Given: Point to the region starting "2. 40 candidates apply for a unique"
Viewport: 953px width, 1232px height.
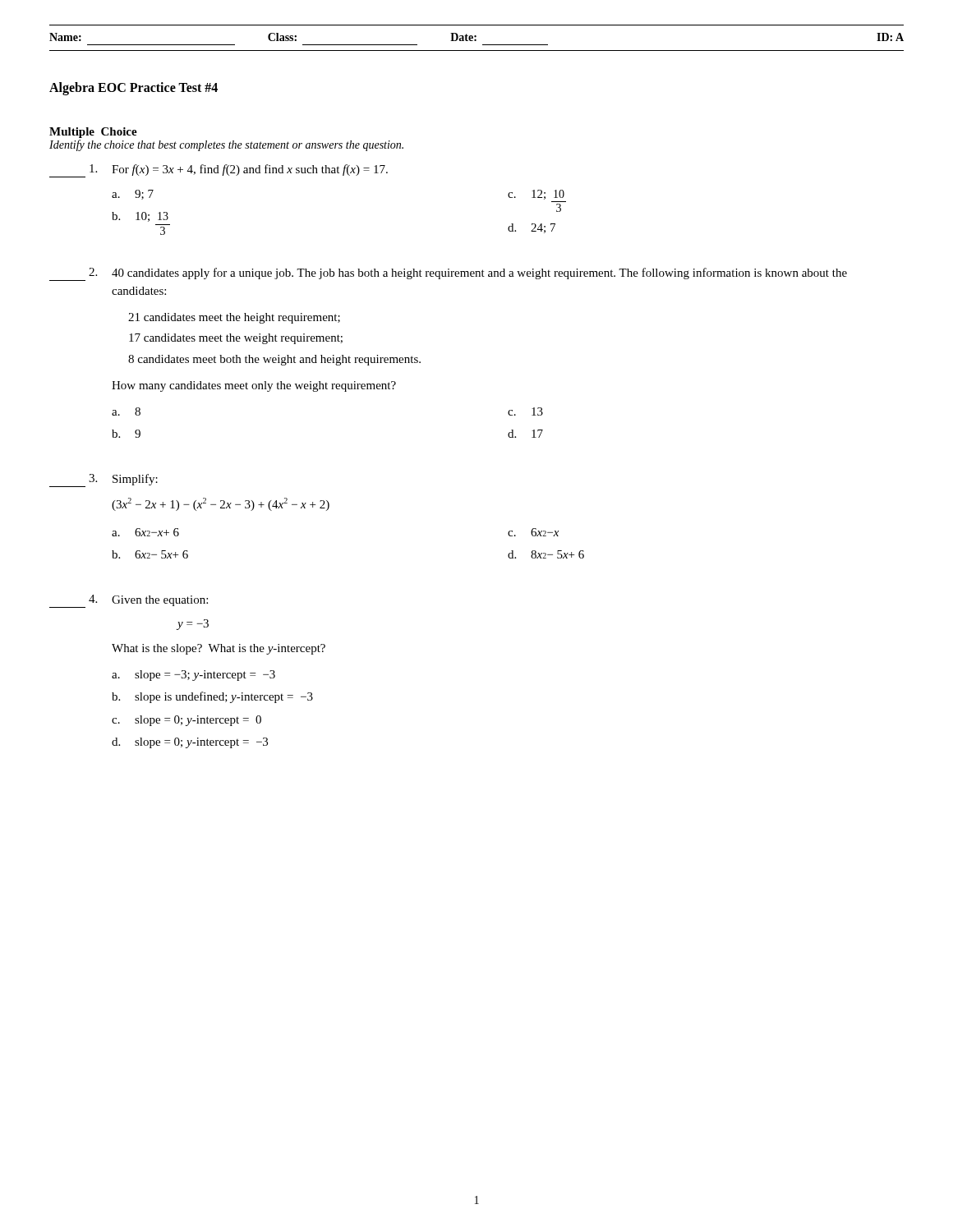Looking at the screenshot, I should [x=448, y=274].
